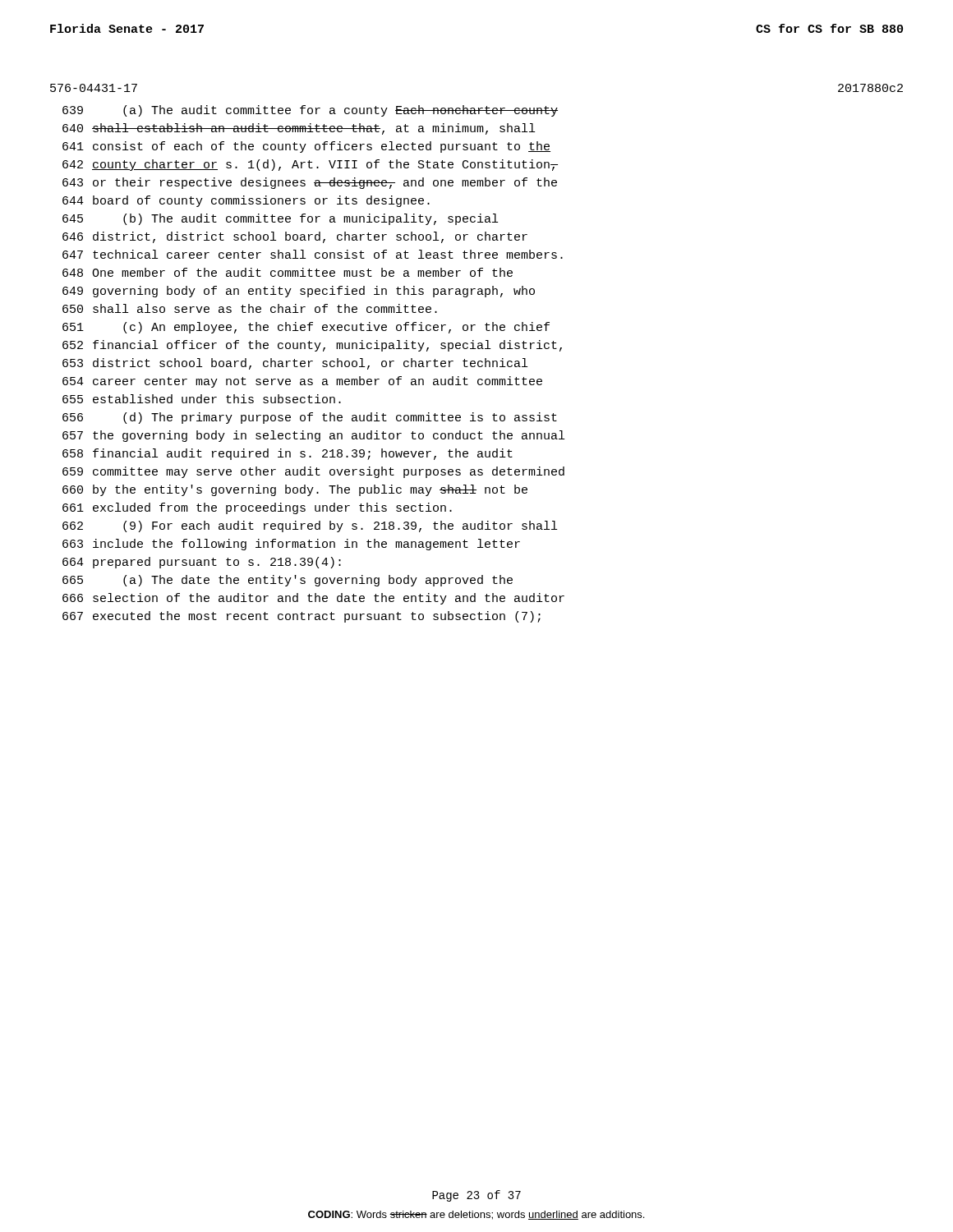Point to "576-04431-17 2017880c2"
This screenshot has width=953, height=1232.
tap(95, 88)
